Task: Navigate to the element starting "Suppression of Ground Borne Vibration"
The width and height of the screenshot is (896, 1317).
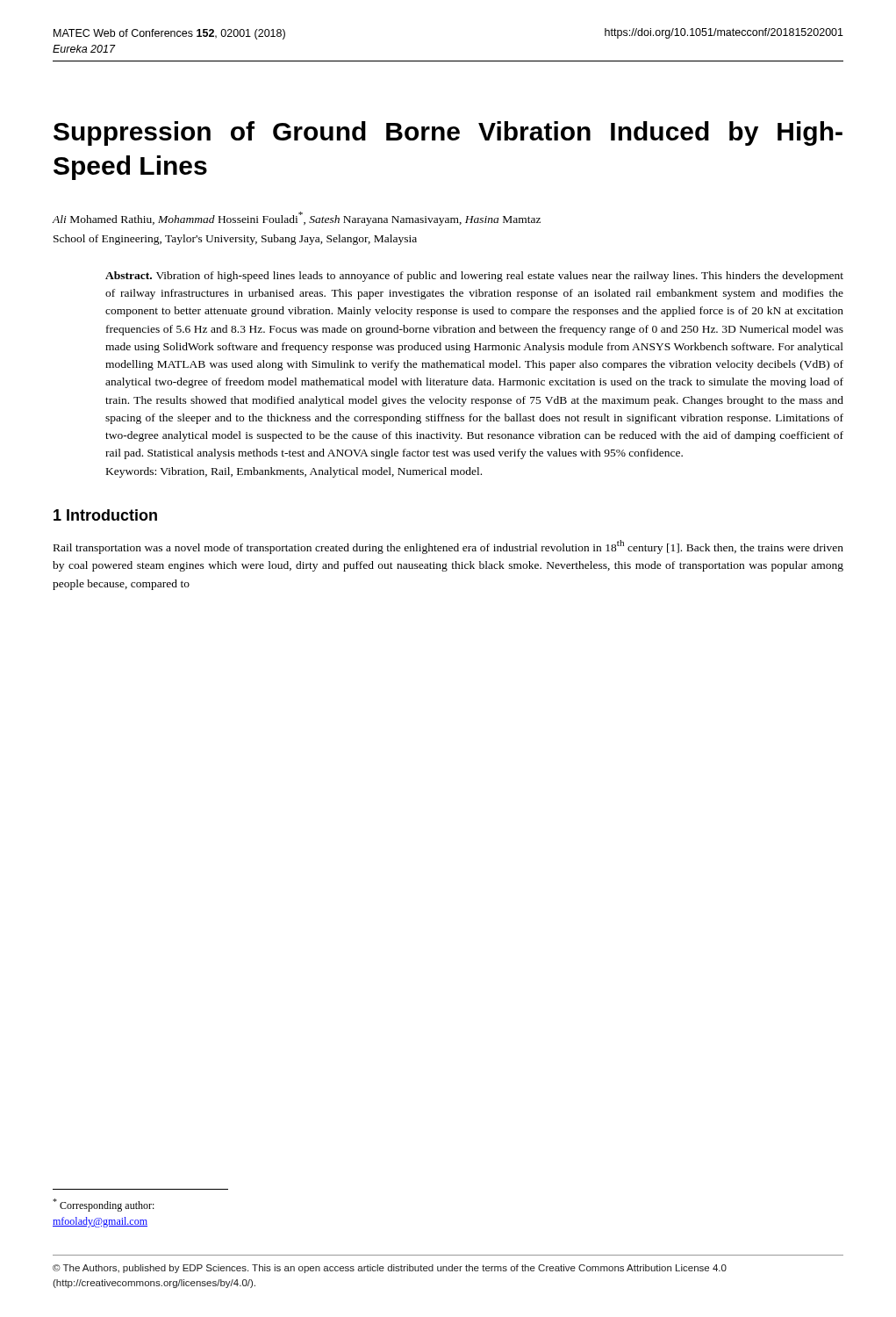Action: [x=448, y=148]
